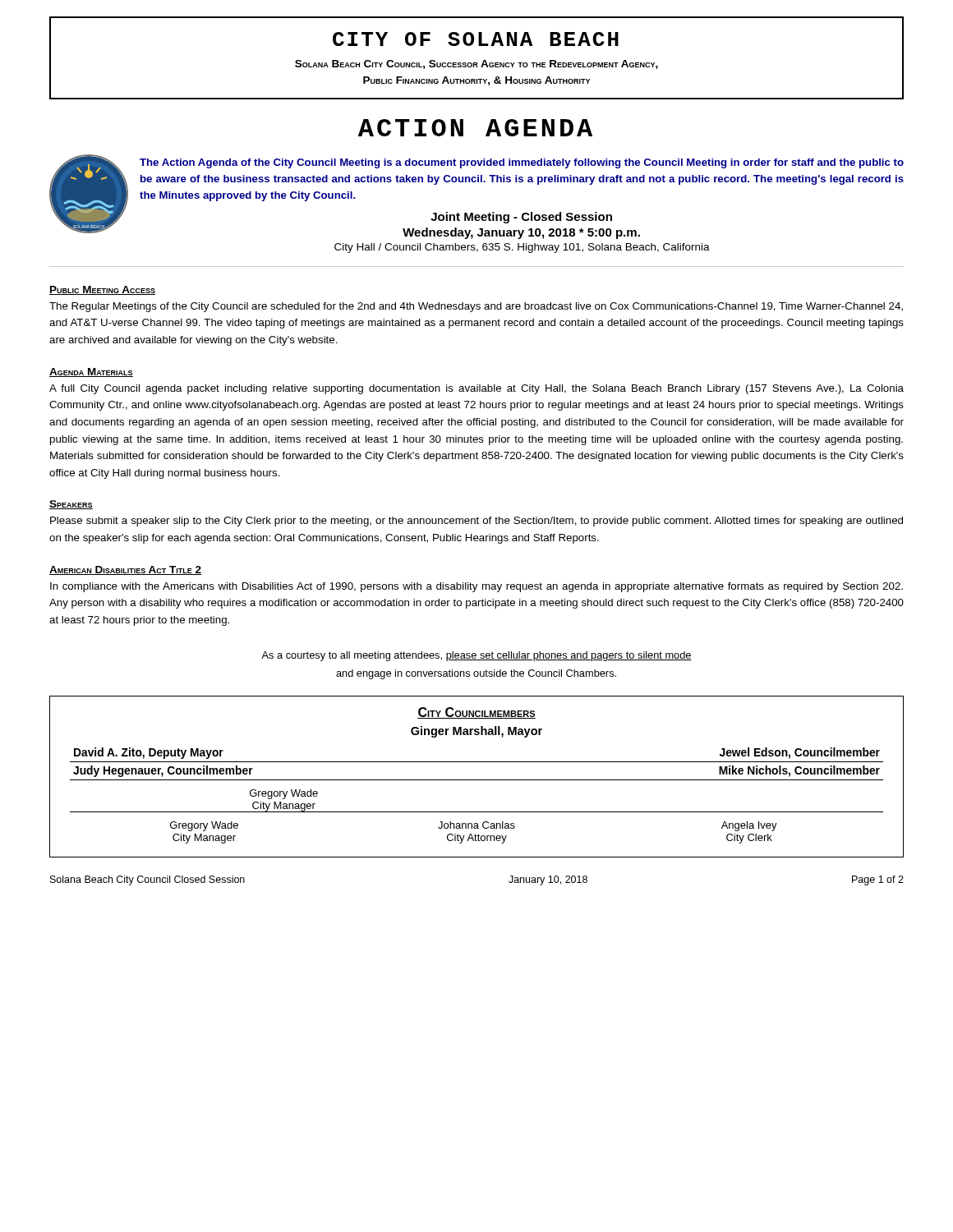Screen dimensions: 1232x953
Task: Point to the block beginning "A full City Council agenda packet including relative"
Action: [x=476, y=430]
